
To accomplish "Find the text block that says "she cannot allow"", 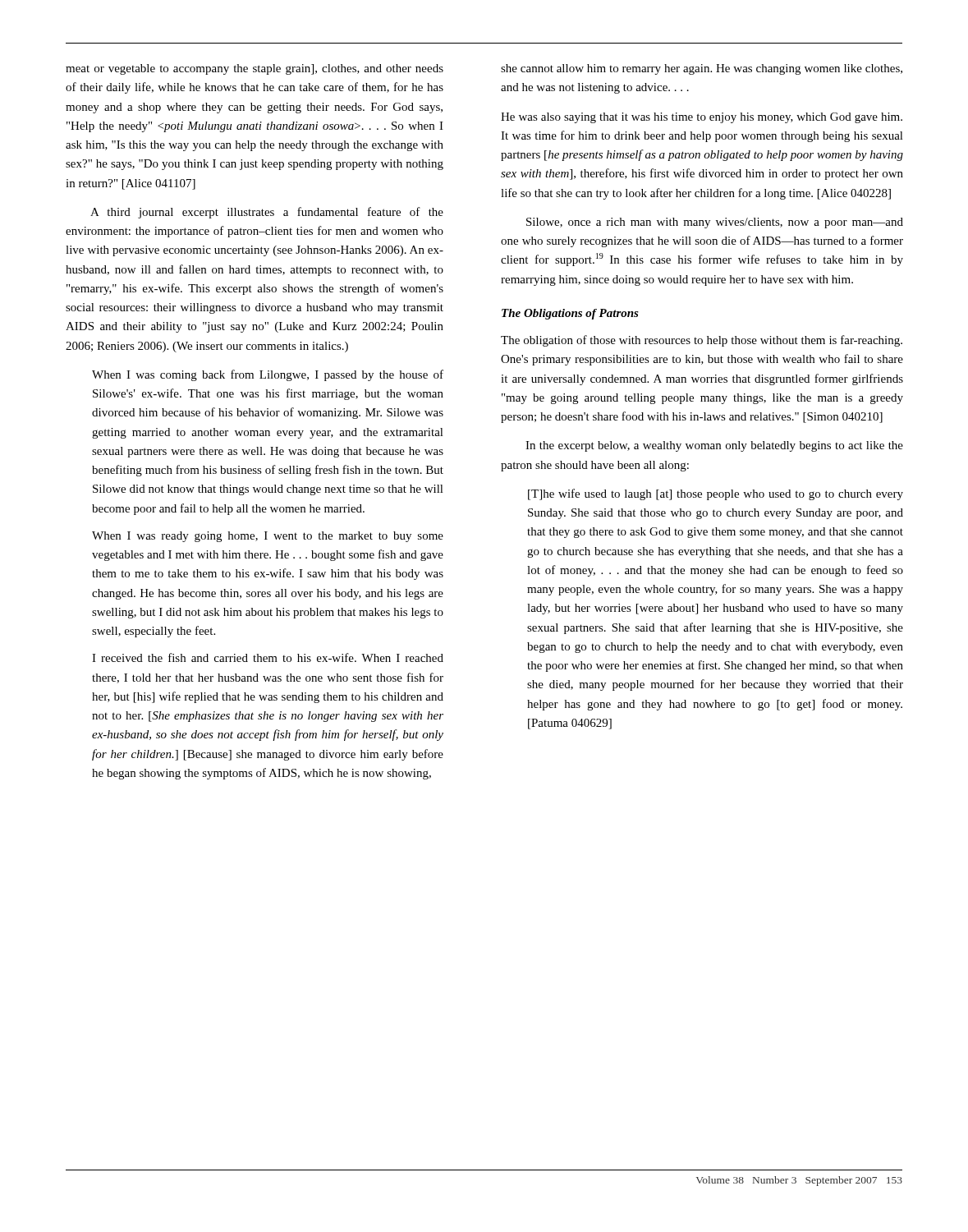I will [702, 78].
